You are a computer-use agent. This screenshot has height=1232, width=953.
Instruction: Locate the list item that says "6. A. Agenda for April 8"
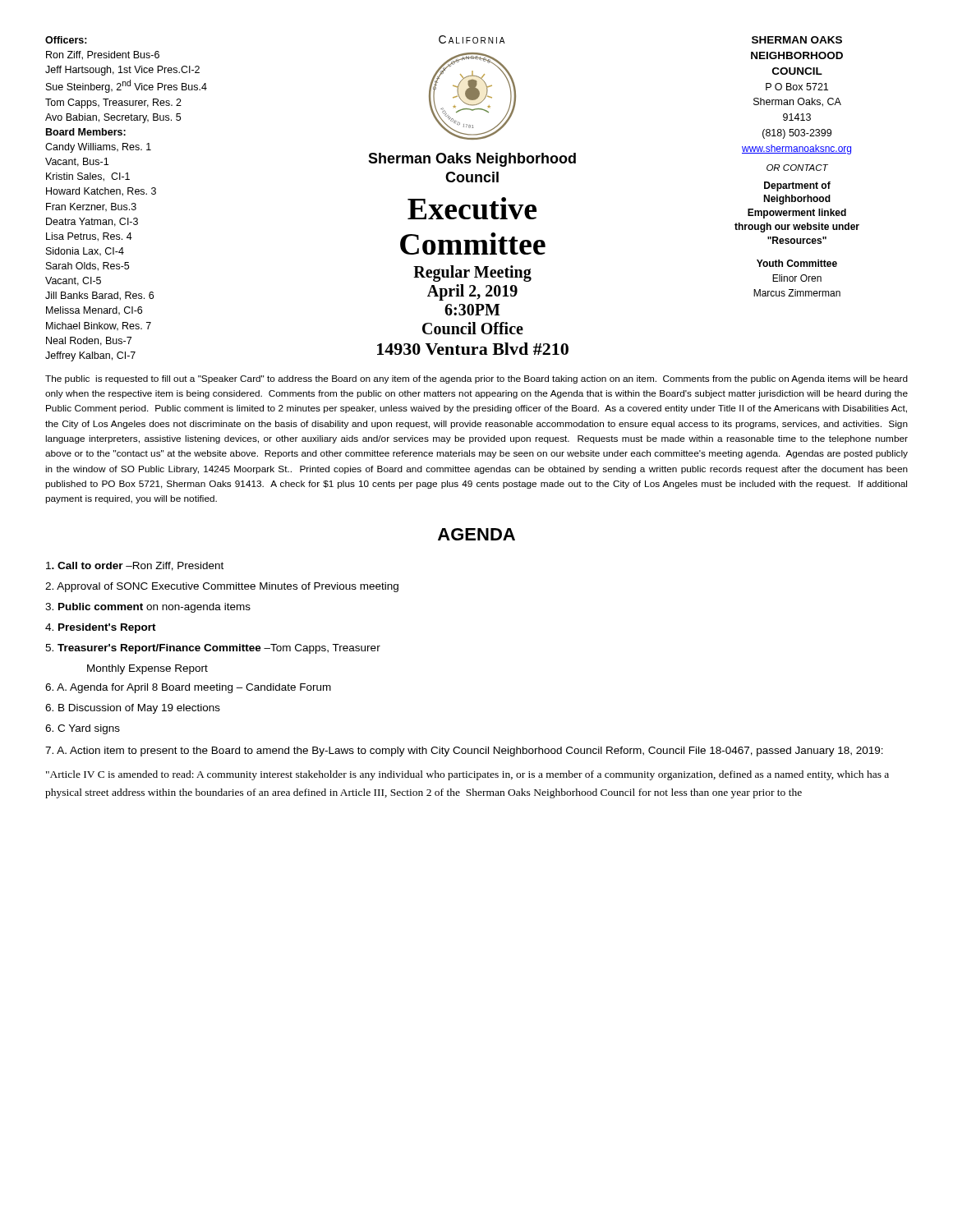point(188,687)
